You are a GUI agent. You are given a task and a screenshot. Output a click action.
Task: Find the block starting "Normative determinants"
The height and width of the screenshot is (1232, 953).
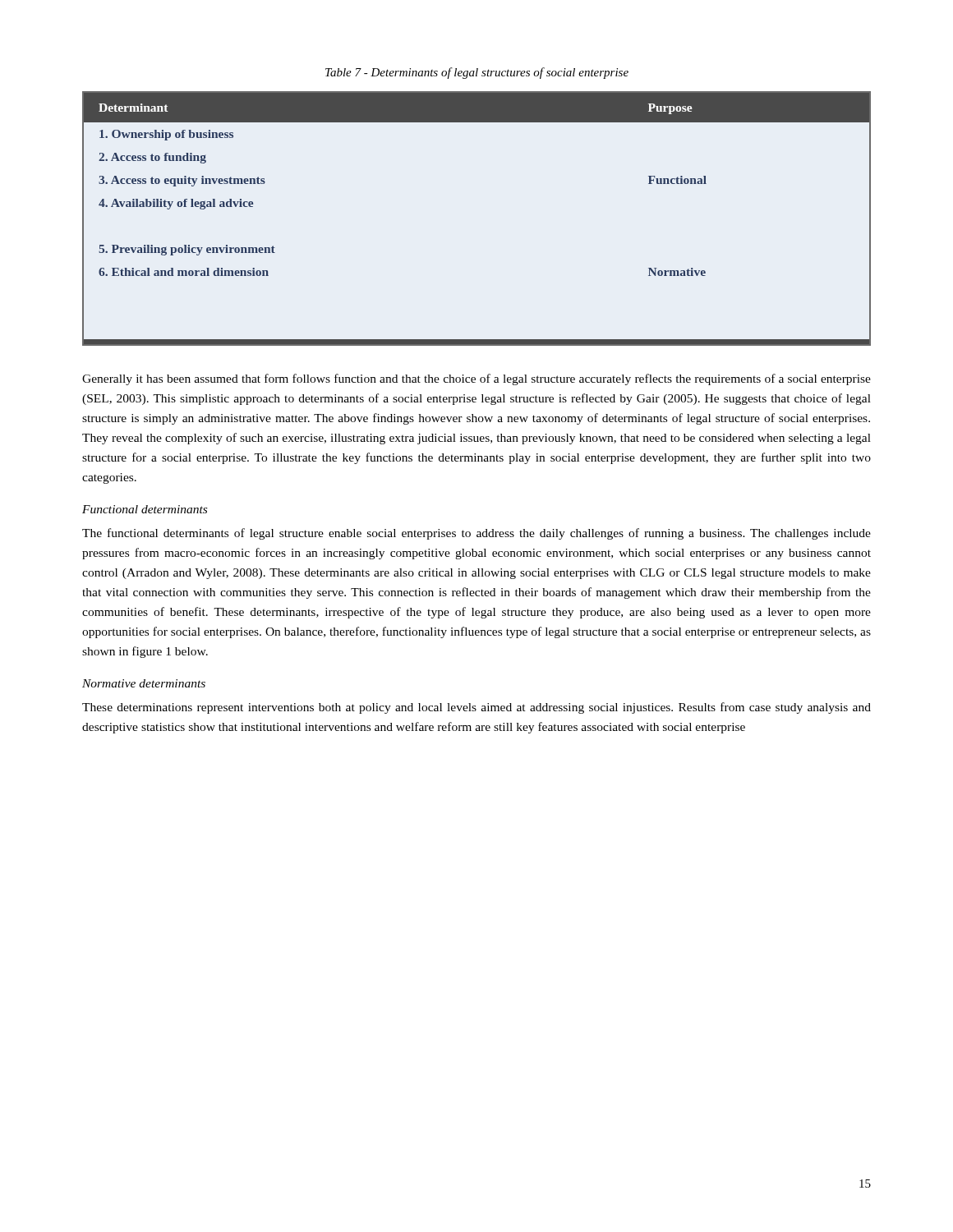click(x=144, y=683)
